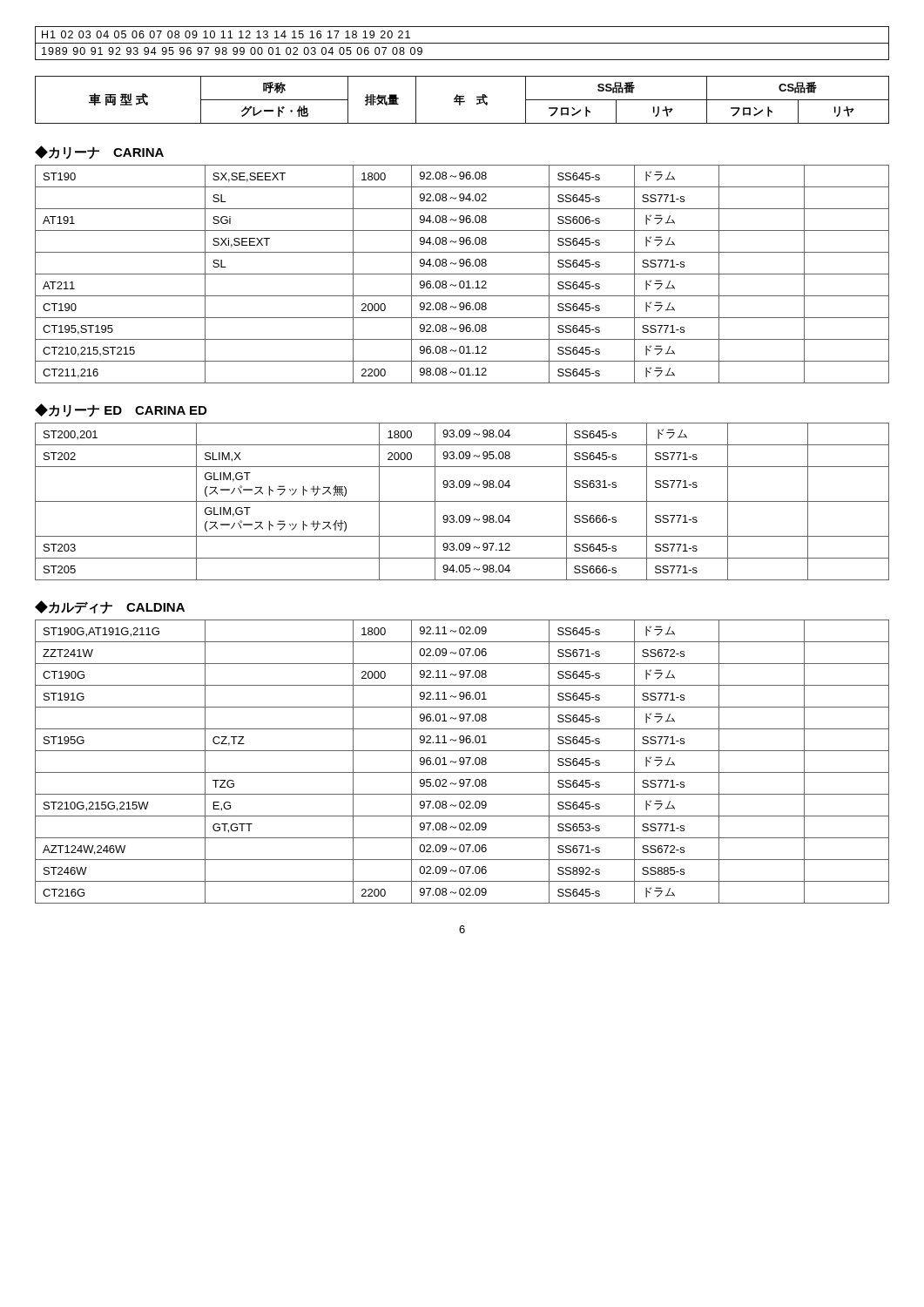This screenshot has height=1307, width=924.
Task: Locate the table with the text "GLIM,GT (スーパーストラットサス無)"
Action: [462, 501]
